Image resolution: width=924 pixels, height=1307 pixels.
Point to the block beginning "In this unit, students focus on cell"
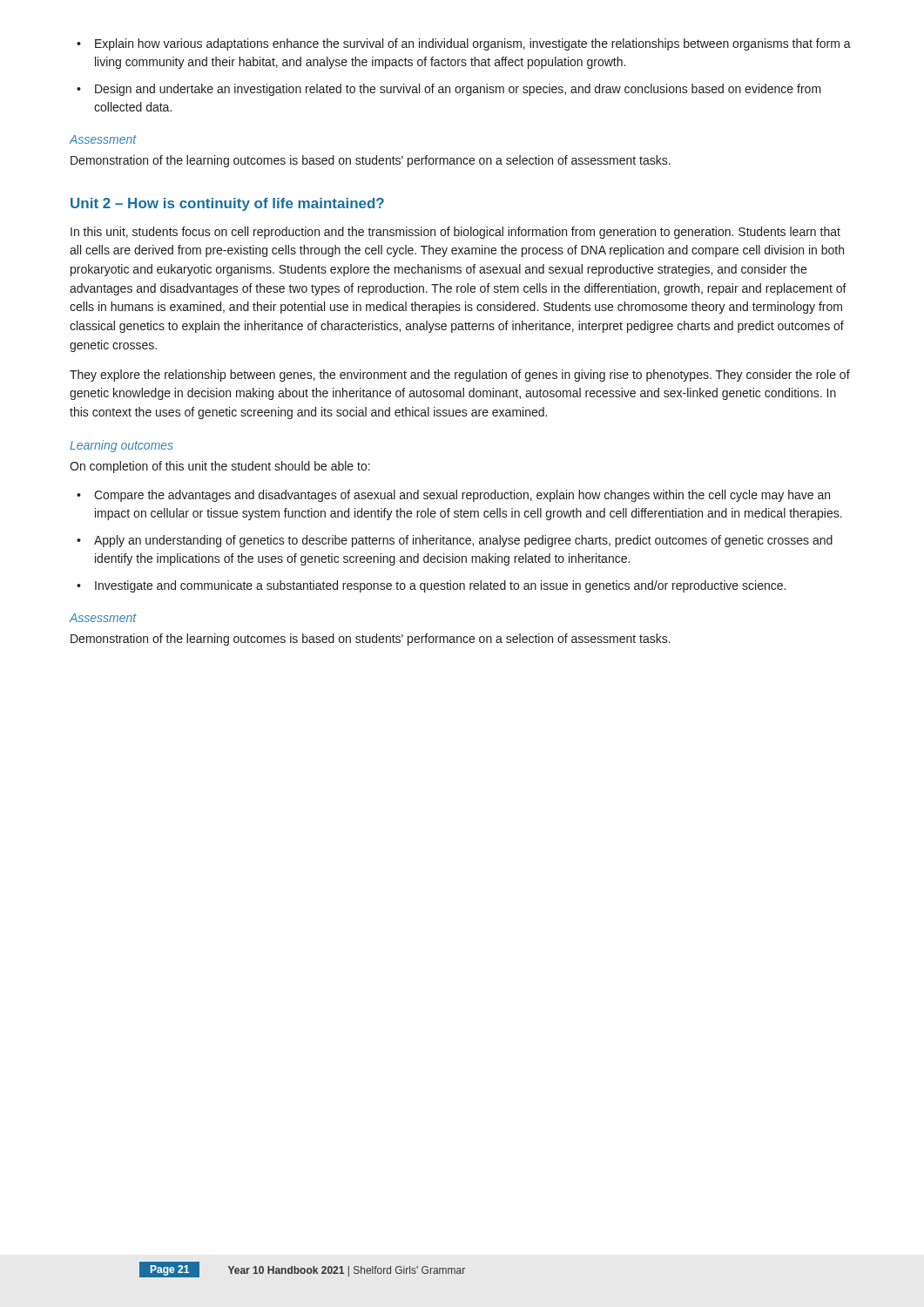[462, 289]
